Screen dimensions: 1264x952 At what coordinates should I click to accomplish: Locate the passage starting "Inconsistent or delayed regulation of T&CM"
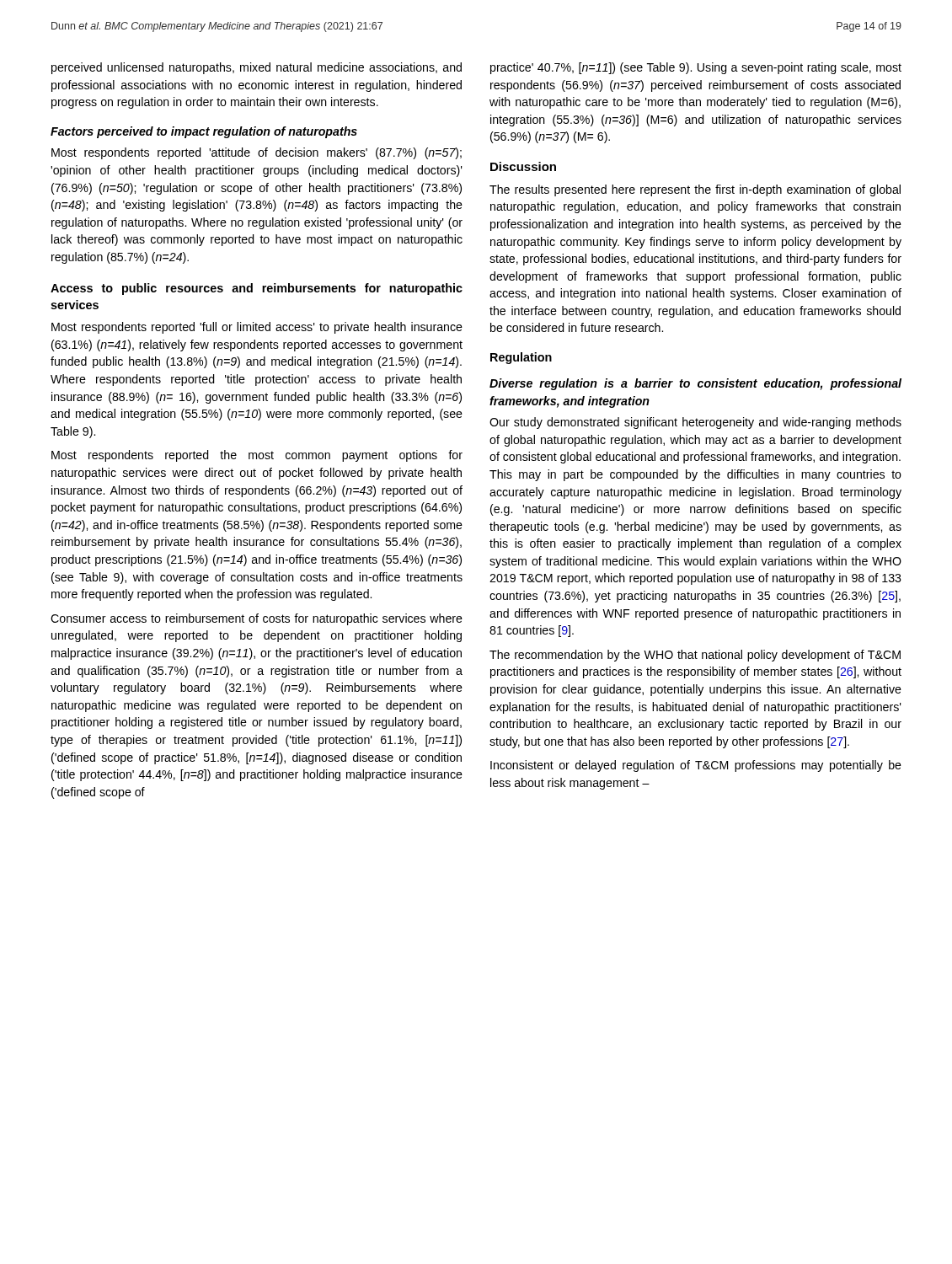(x=695, y=774)
